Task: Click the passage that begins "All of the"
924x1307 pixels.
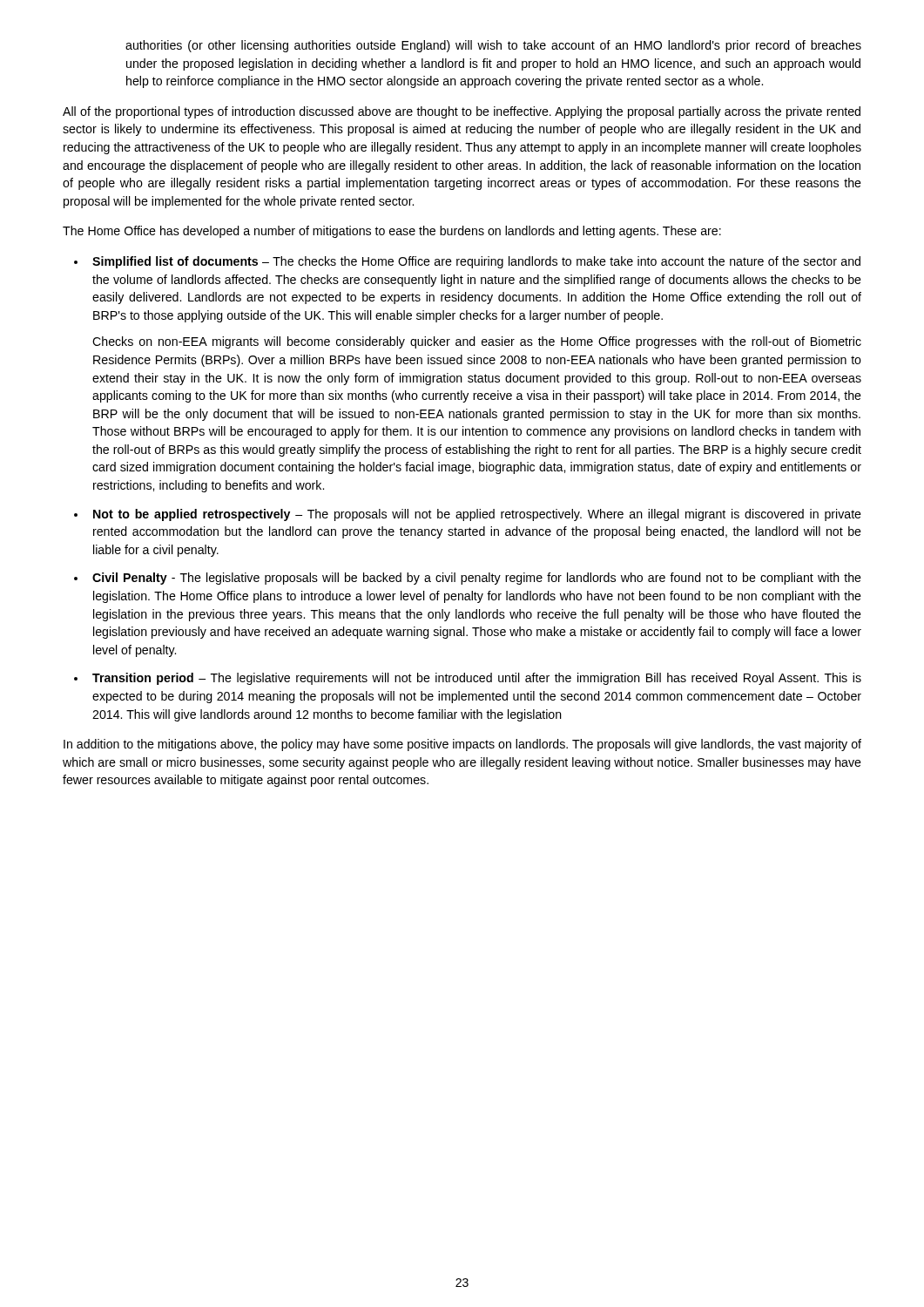Action: tap(462, 156)
